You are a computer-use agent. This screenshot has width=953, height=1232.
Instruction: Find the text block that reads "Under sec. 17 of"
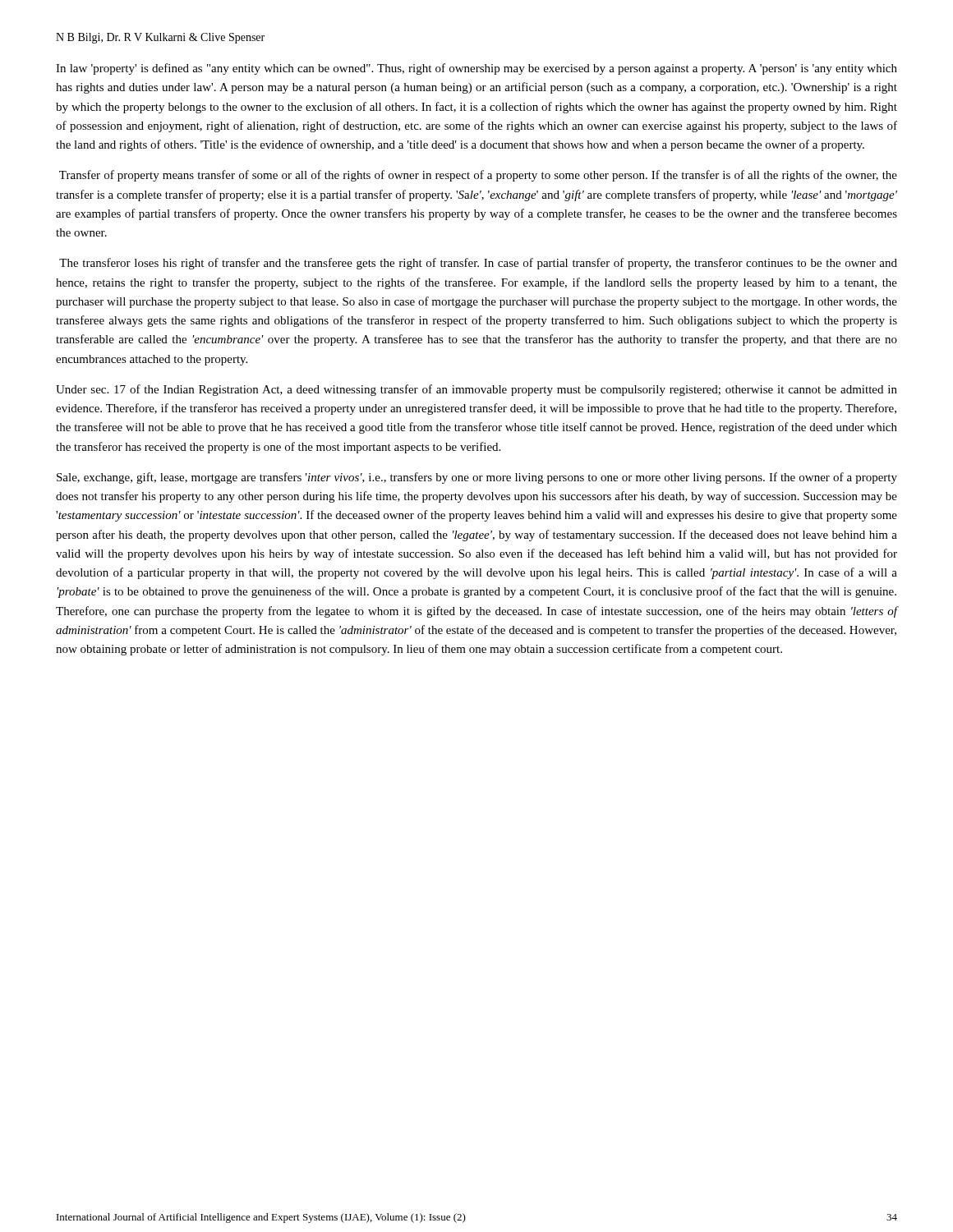[476, 418]
